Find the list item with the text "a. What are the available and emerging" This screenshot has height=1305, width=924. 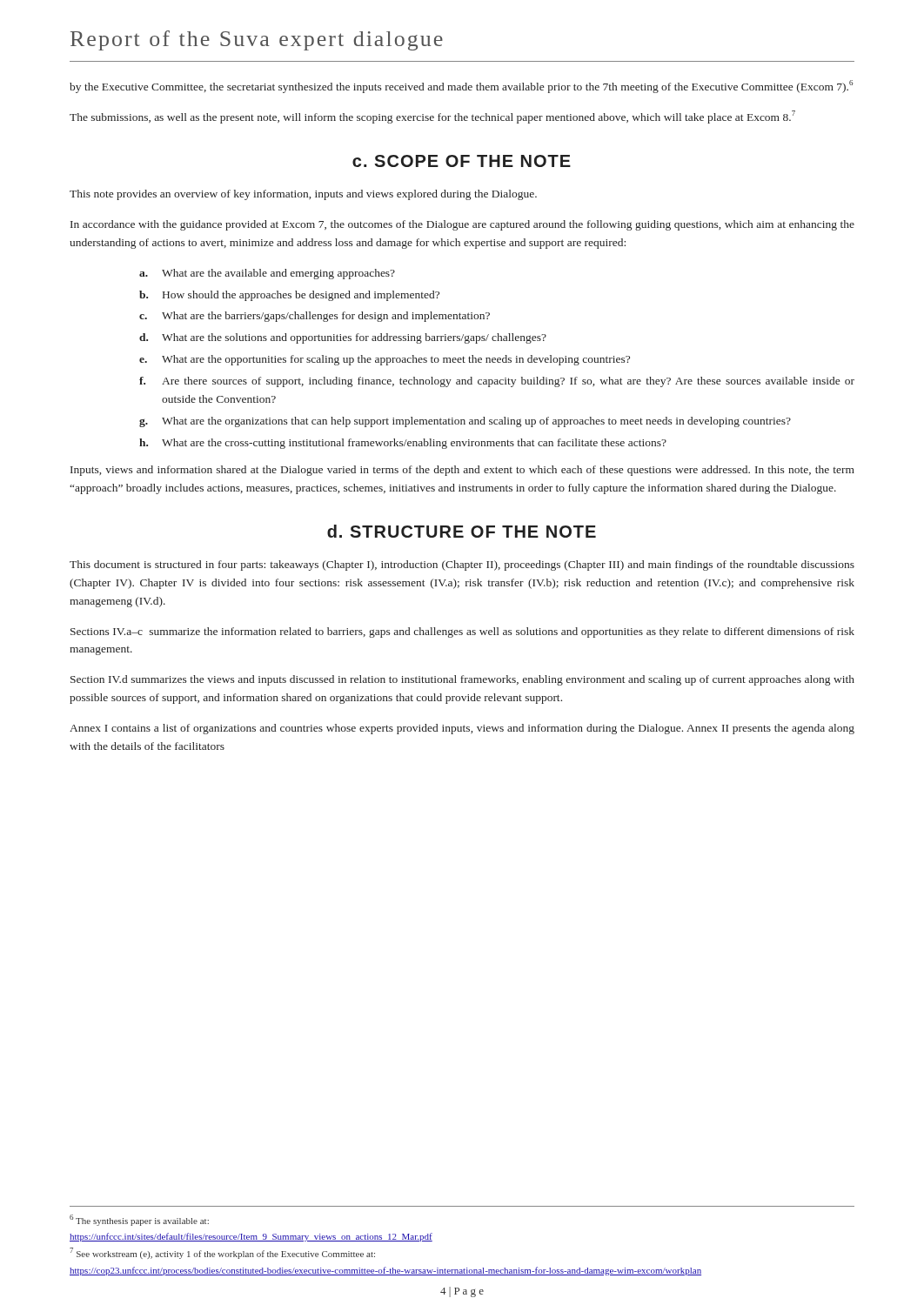tap(267, 273)
